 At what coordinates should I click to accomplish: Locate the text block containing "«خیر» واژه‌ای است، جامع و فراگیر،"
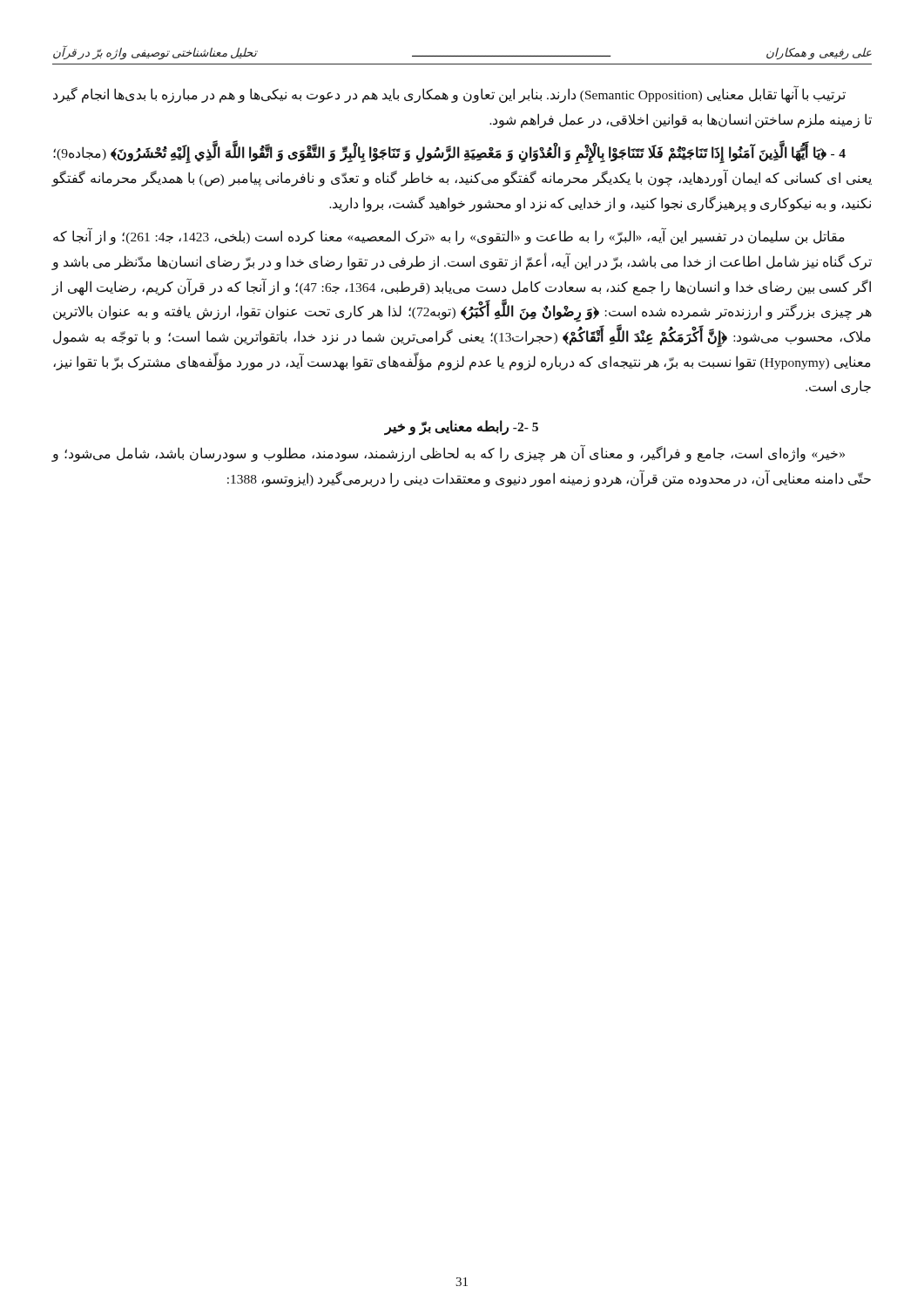[x=462, y=466]
